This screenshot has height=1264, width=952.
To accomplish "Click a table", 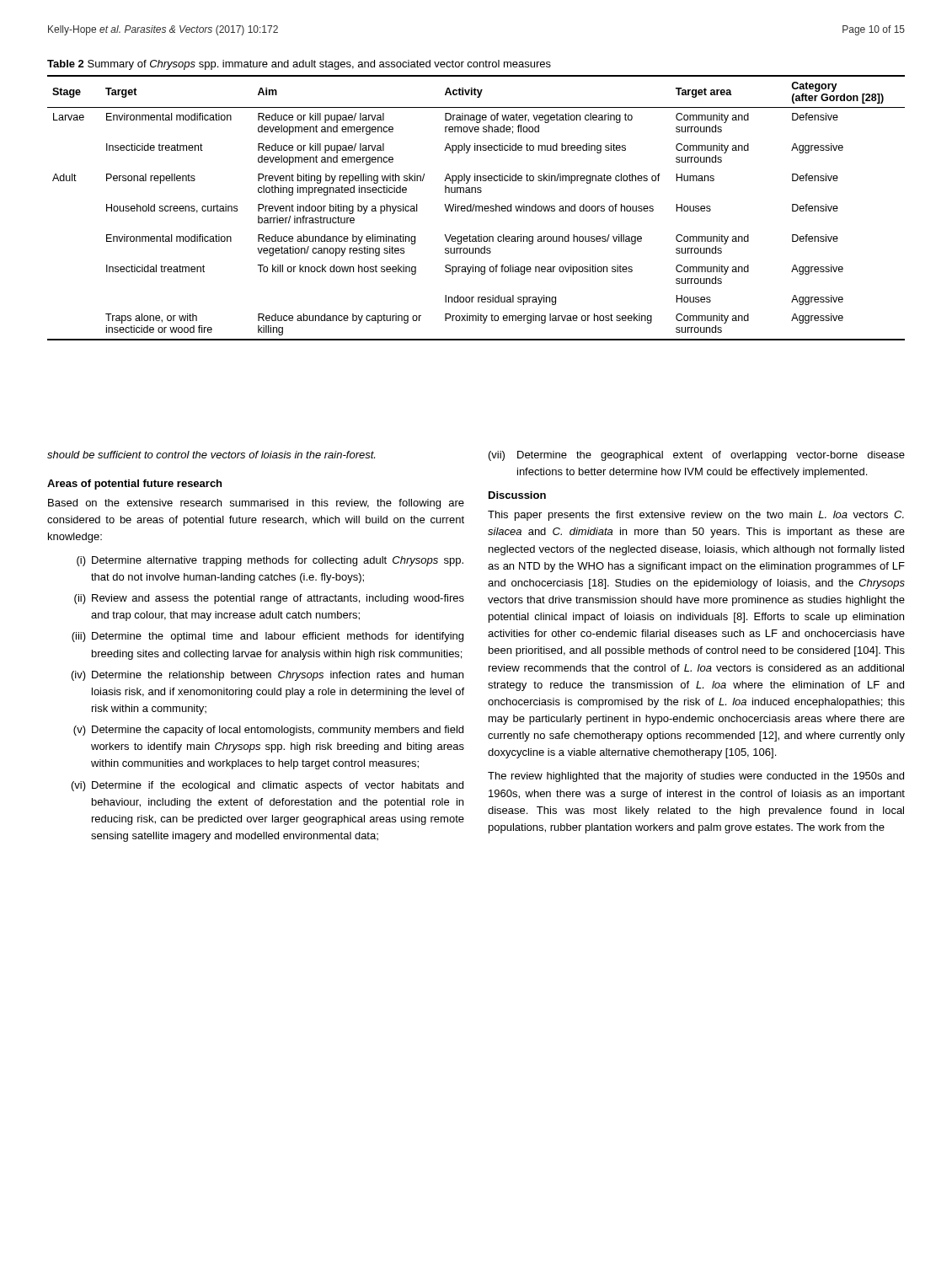I will point(476,208).
